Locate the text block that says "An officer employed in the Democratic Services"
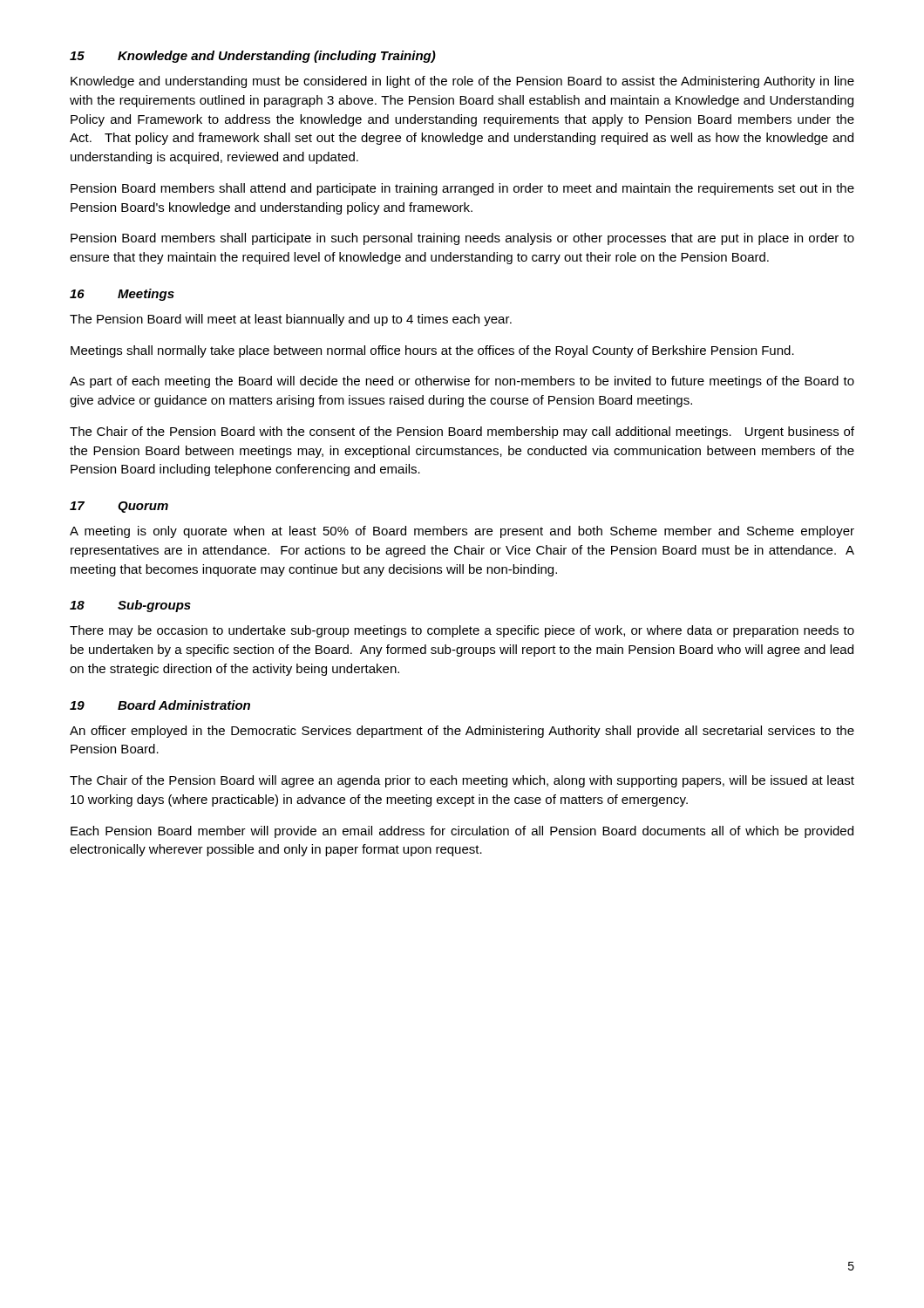The width and height of the screenshot is (924, 1308). pos(462,739)
